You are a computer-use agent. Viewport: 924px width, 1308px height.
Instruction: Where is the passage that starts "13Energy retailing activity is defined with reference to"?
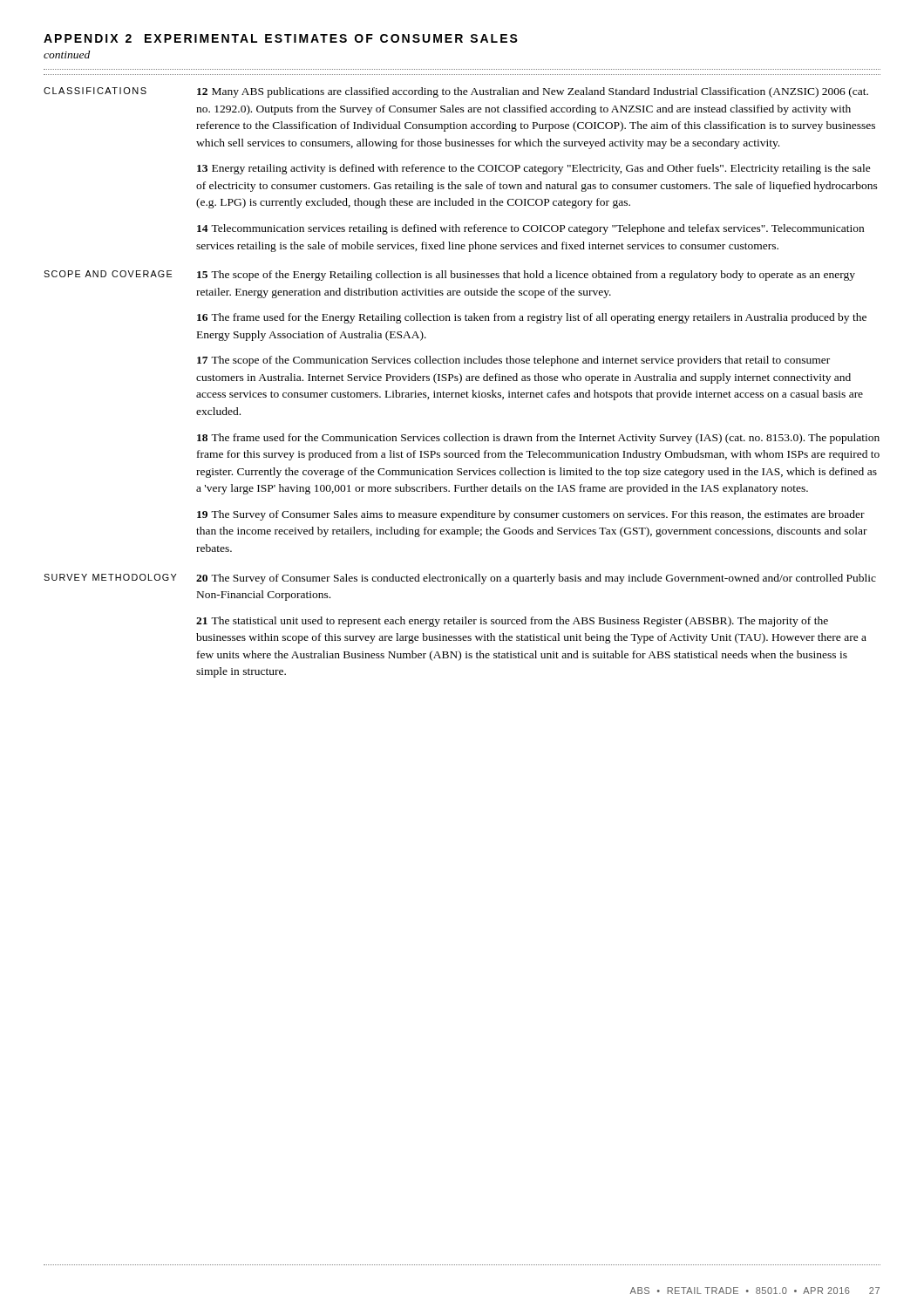537,185
